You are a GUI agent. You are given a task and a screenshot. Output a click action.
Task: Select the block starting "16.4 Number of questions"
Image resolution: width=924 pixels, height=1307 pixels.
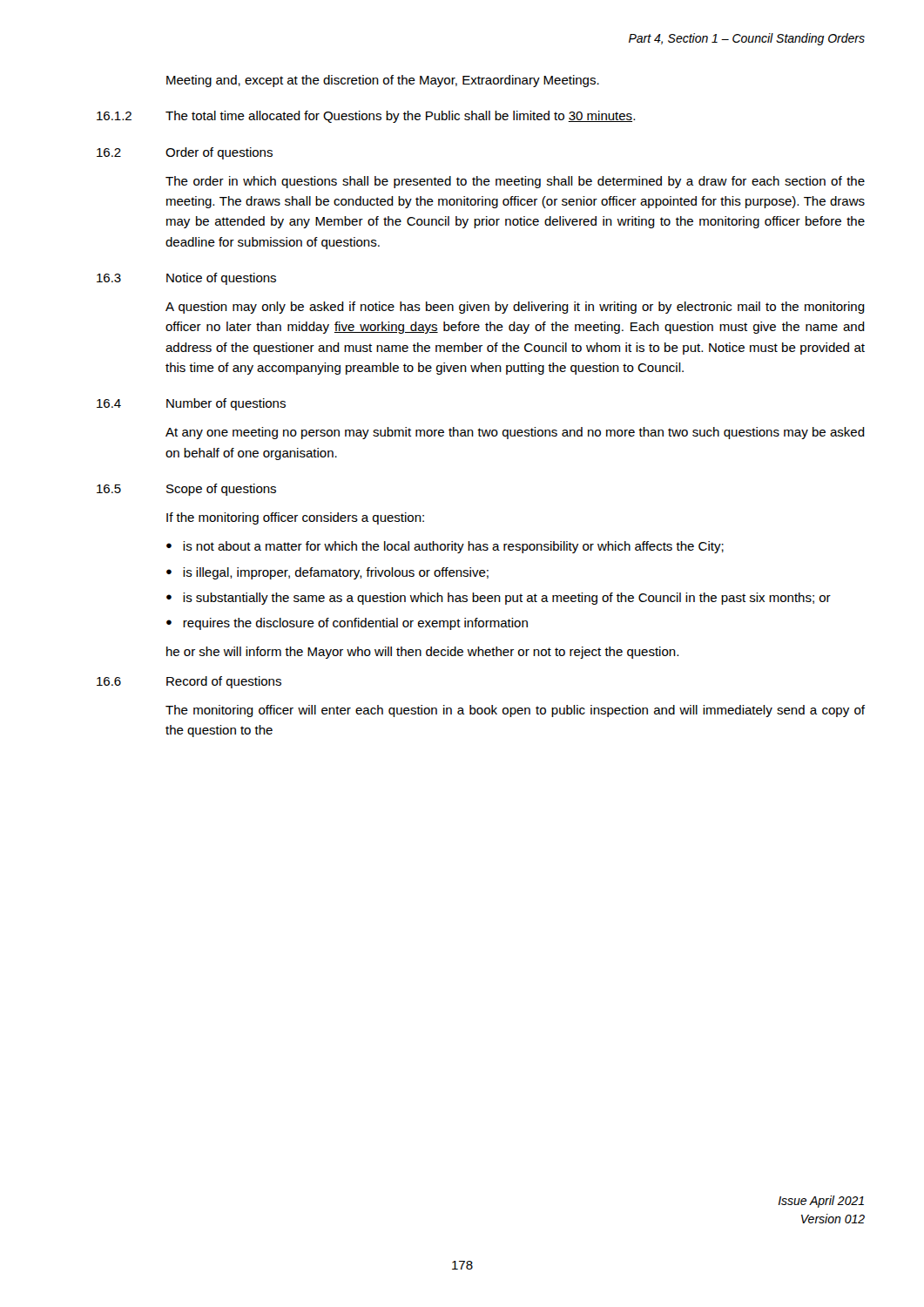(x=191, y=403)
